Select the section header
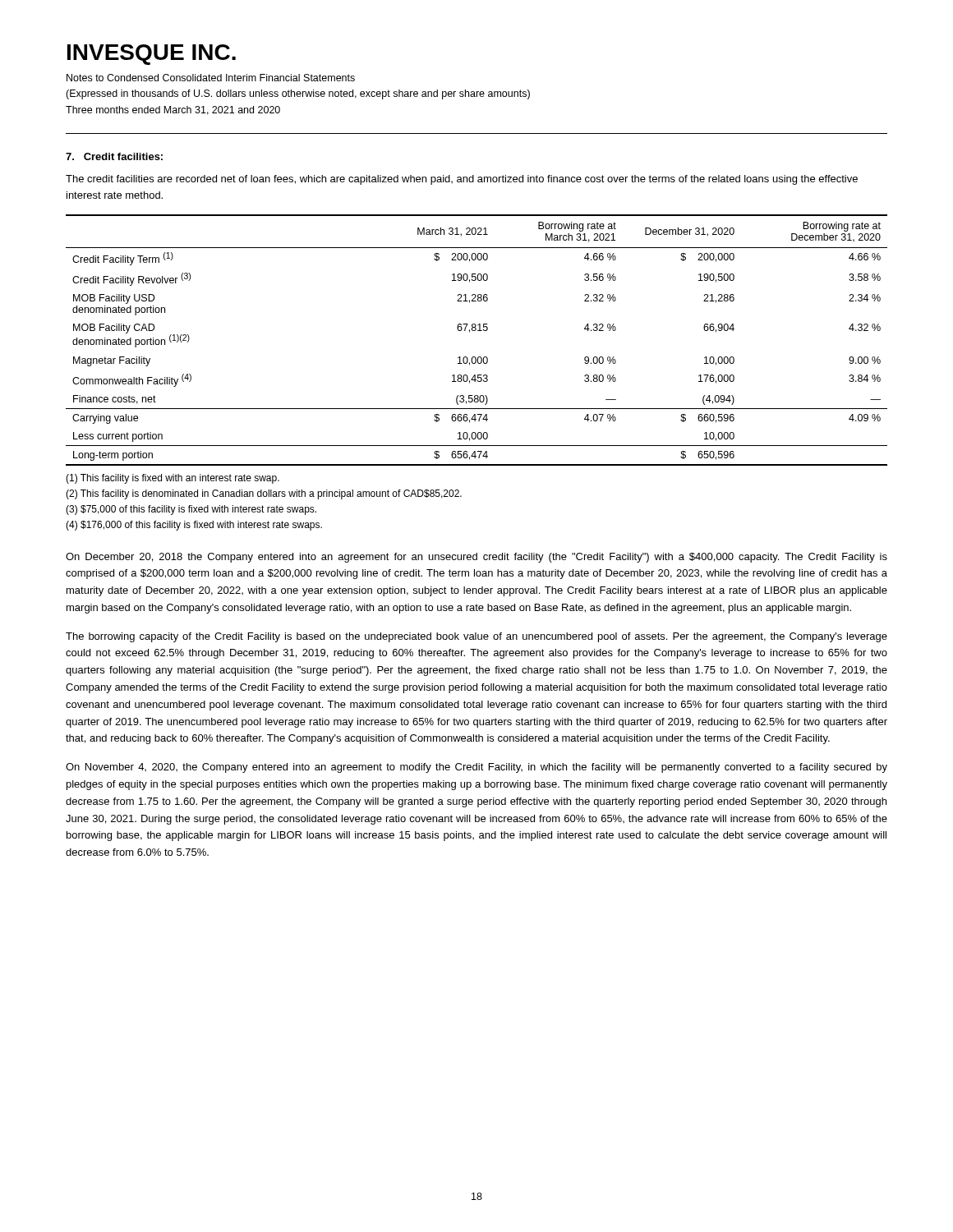 coord(115,157)
